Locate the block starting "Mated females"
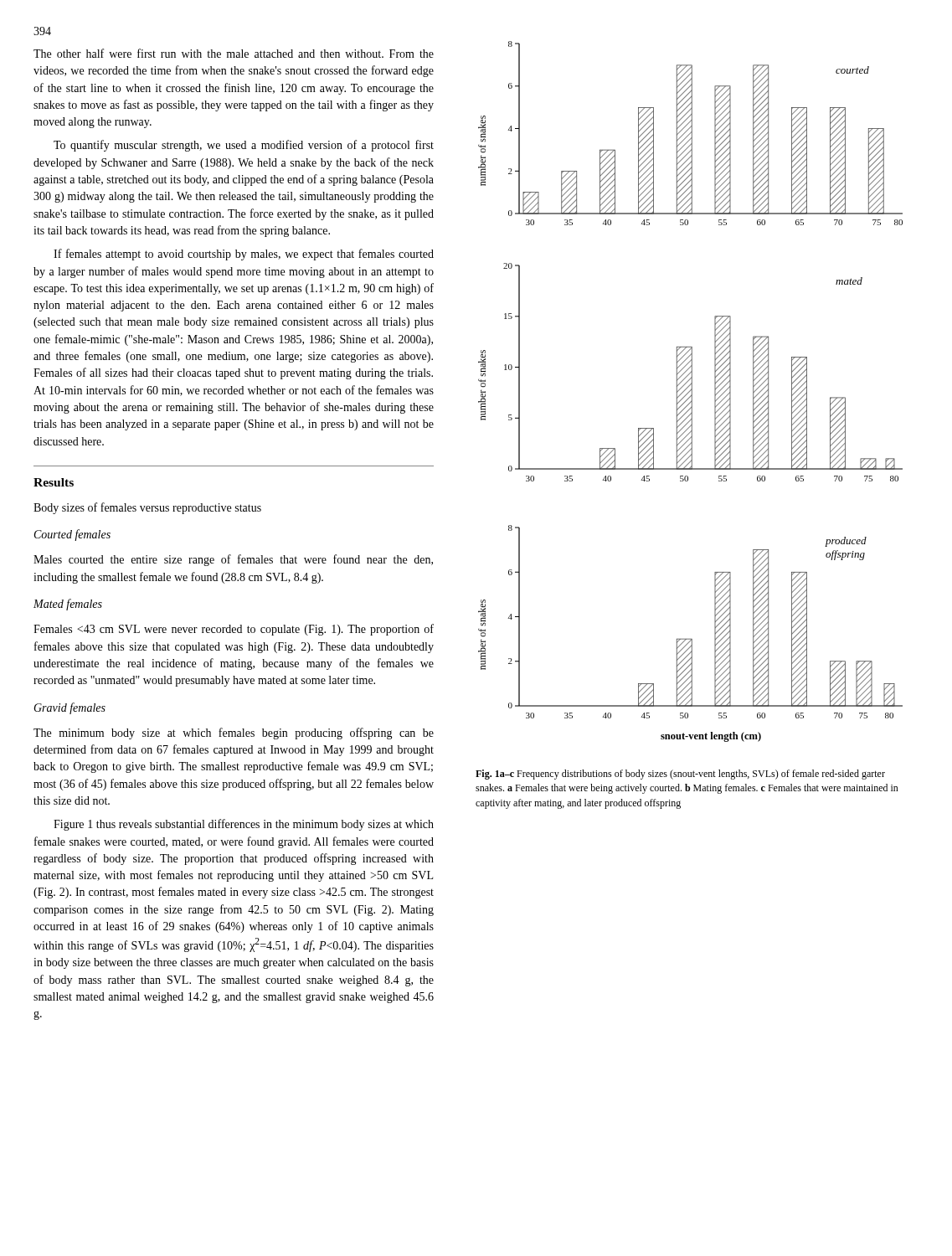The width and height of the screenshot is (952, 1256). pos(68,605)
